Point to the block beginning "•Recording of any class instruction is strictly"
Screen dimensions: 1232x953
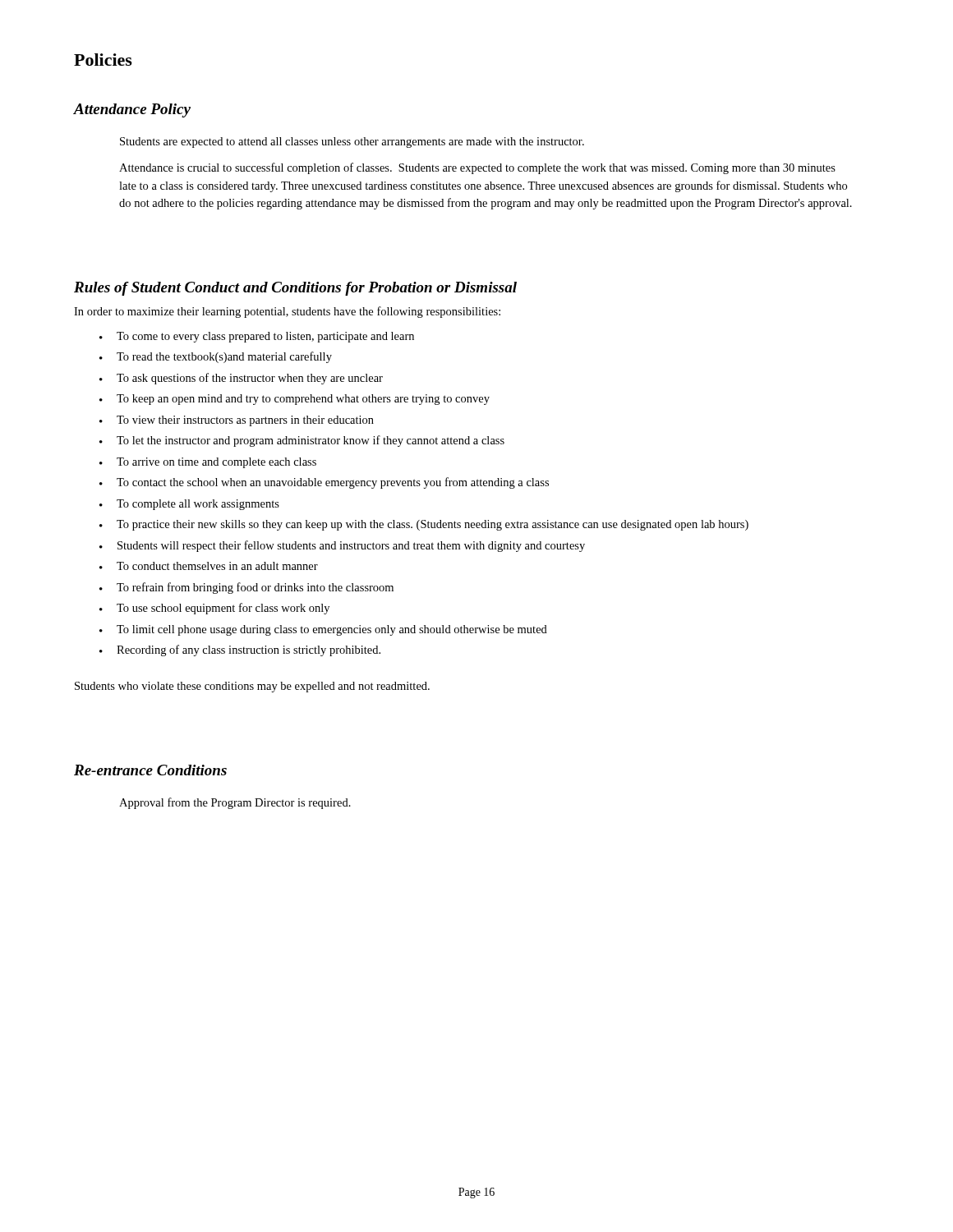pos(240,650)
